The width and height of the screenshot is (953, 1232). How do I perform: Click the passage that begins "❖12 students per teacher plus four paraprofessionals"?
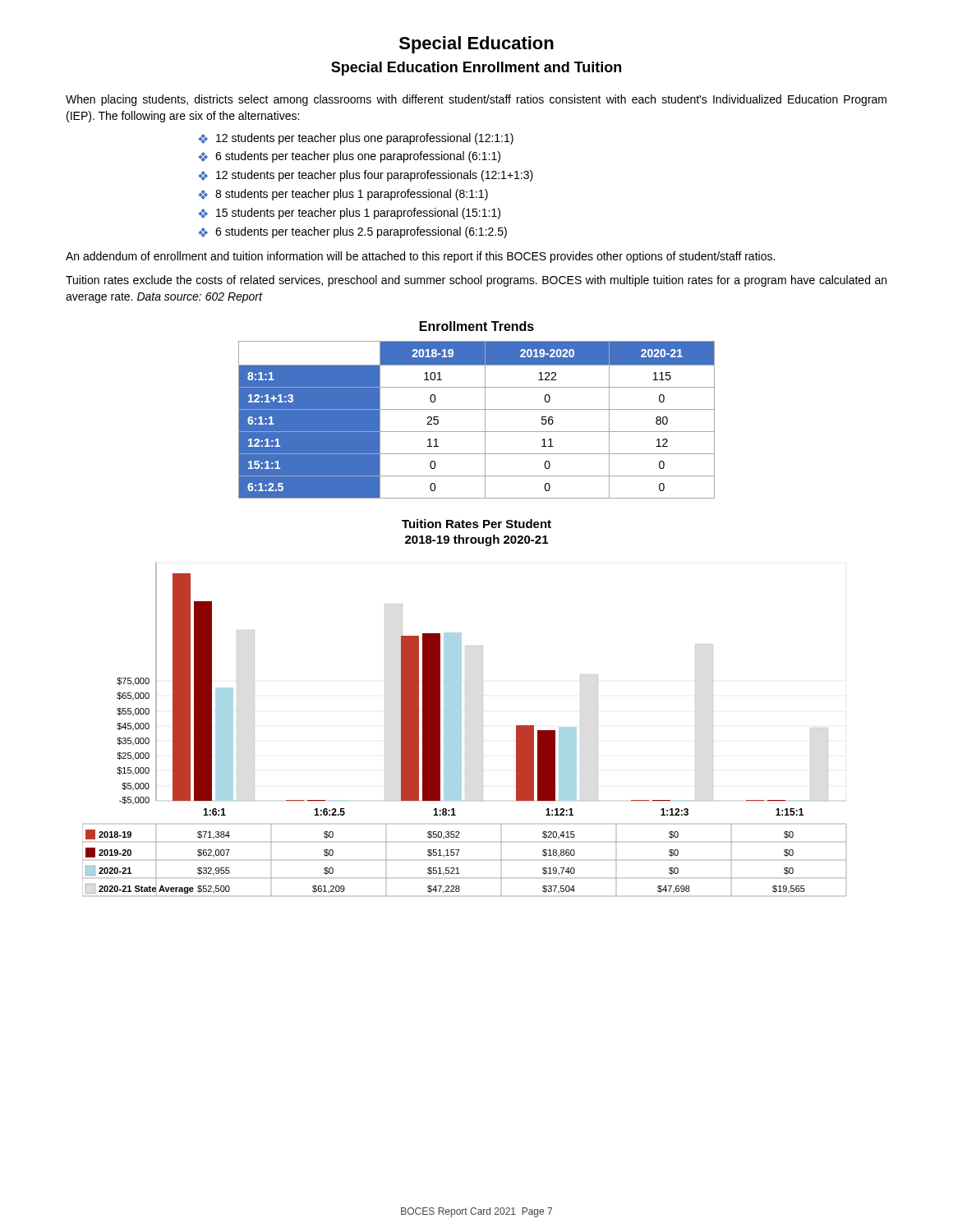pos(365,177)
